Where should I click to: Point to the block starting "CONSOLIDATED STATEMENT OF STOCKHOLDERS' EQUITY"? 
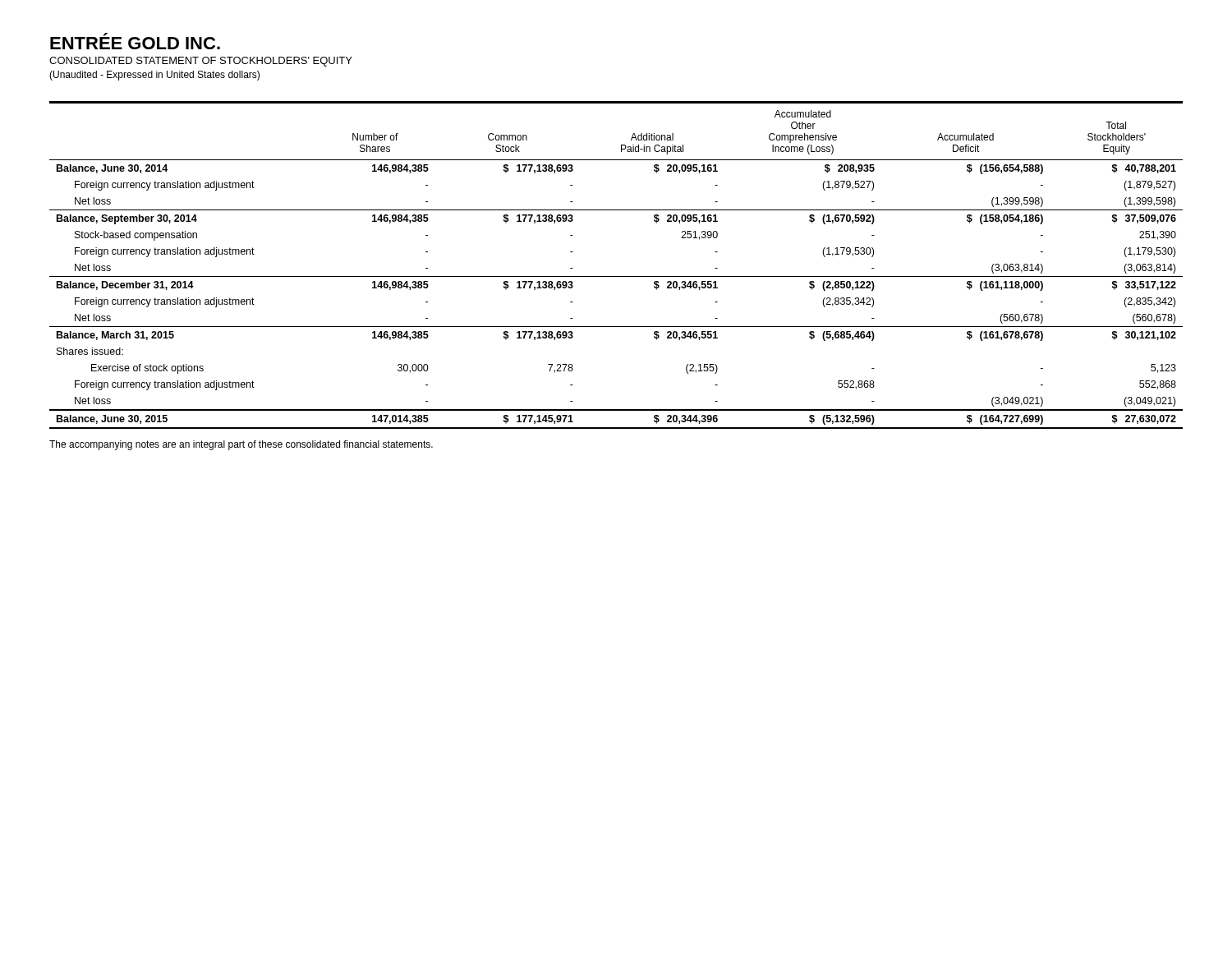(201, 60)
